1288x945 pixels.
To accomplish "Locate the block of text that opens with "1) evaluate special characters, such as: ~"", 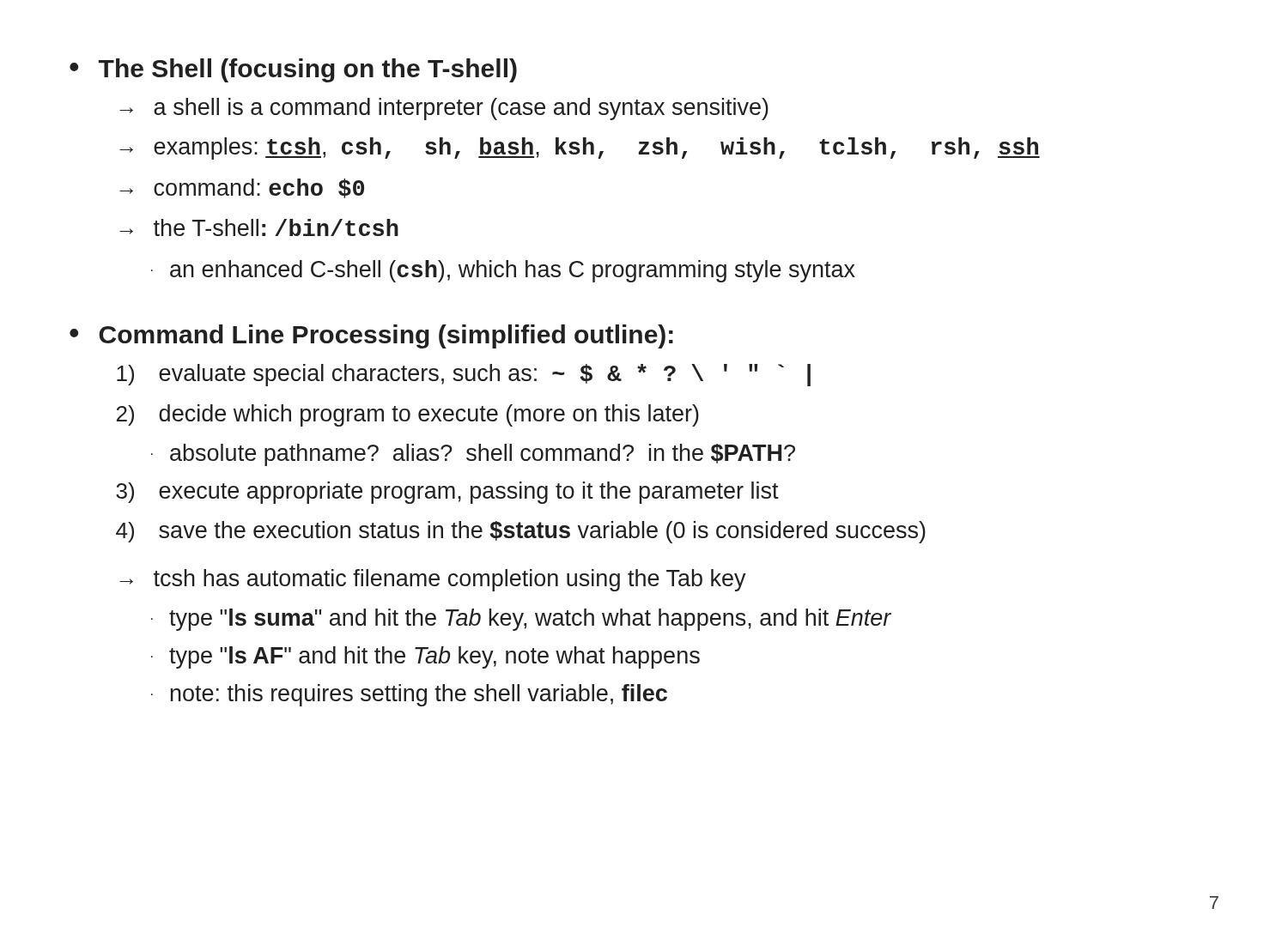I will (x=667, y=375).
